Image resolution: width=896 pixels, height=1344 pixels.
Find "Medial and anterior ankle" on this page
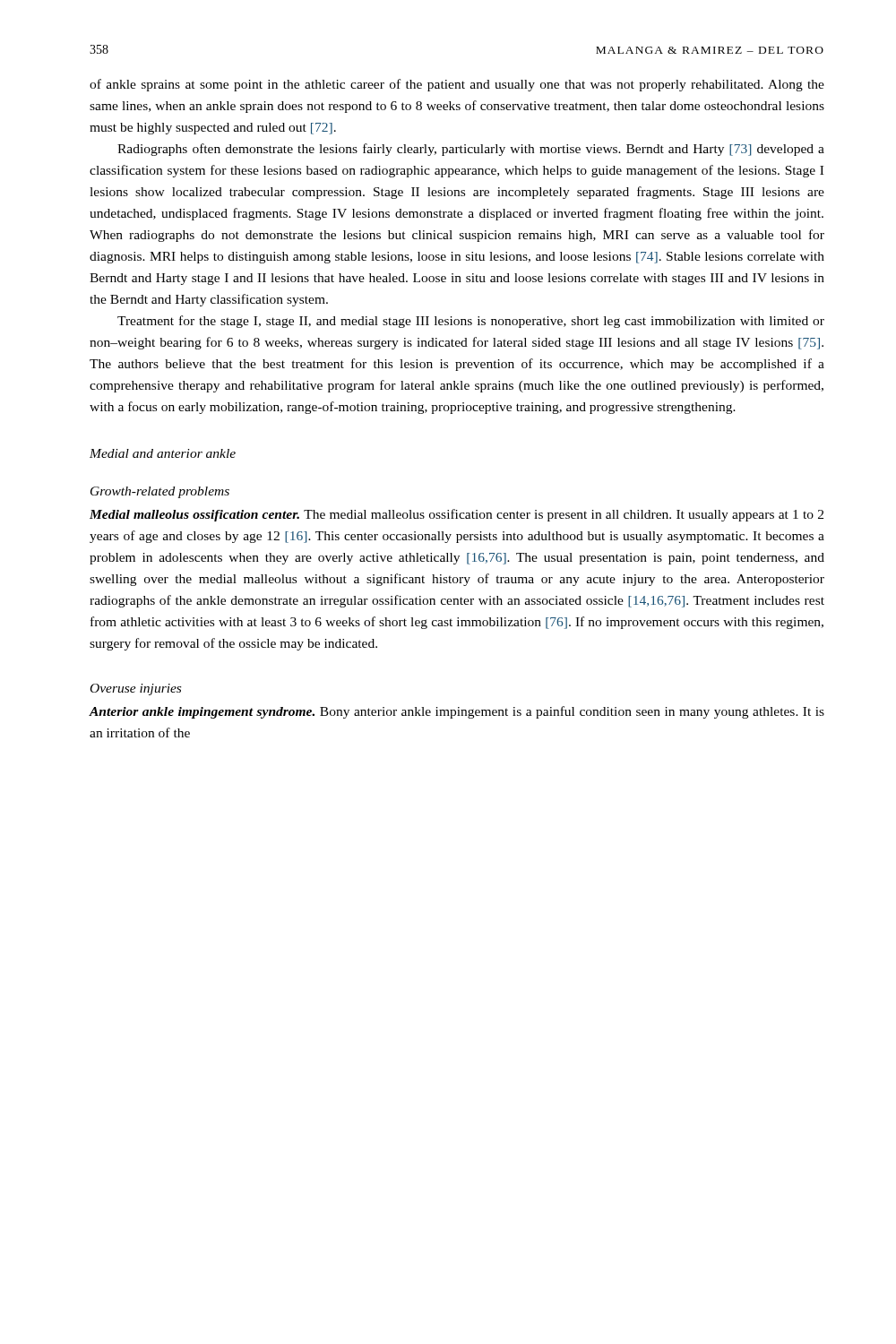point(163,453)
